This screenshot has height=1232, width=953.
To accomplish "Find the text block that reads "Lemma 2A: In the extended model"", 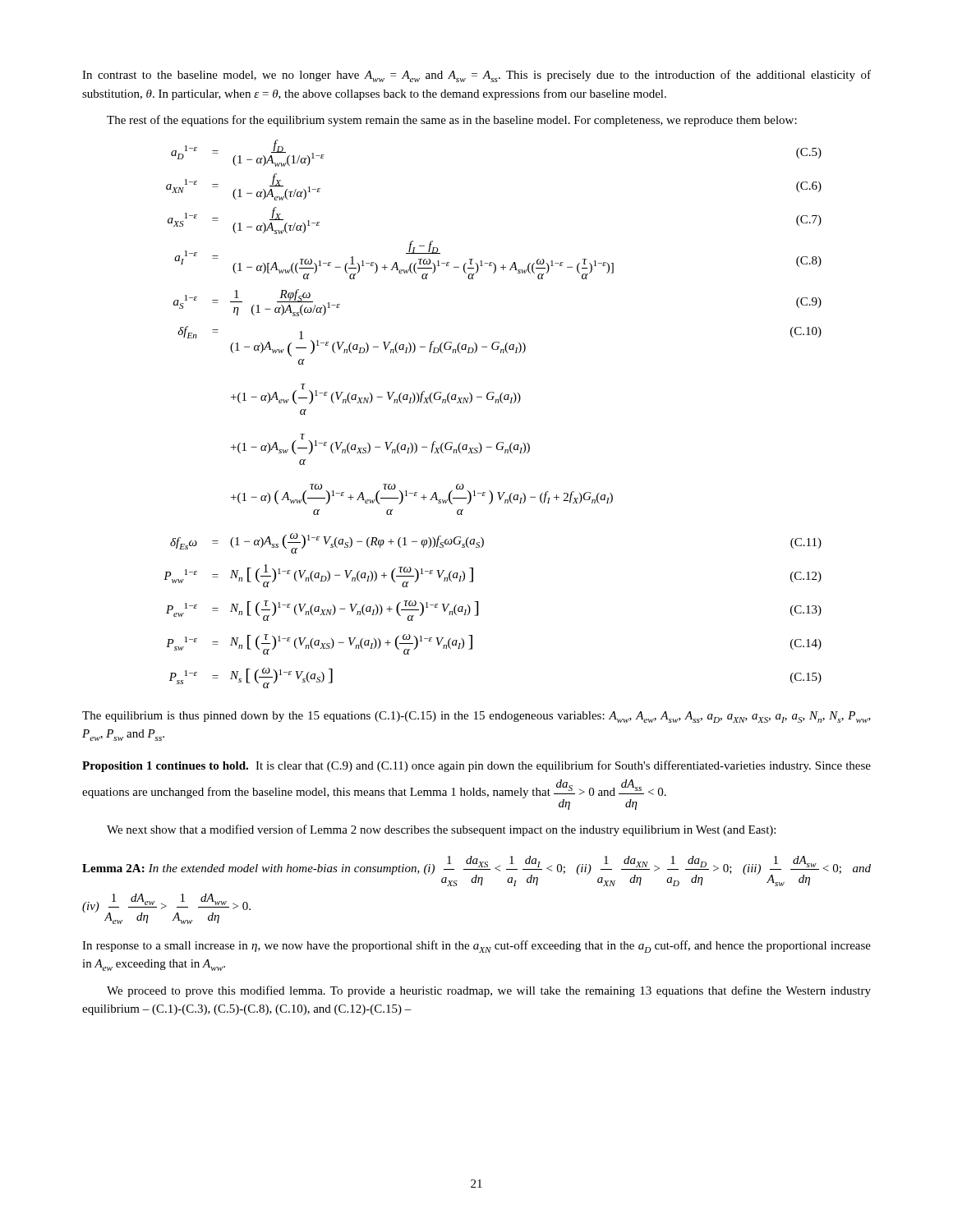I will tap(476, 888).
